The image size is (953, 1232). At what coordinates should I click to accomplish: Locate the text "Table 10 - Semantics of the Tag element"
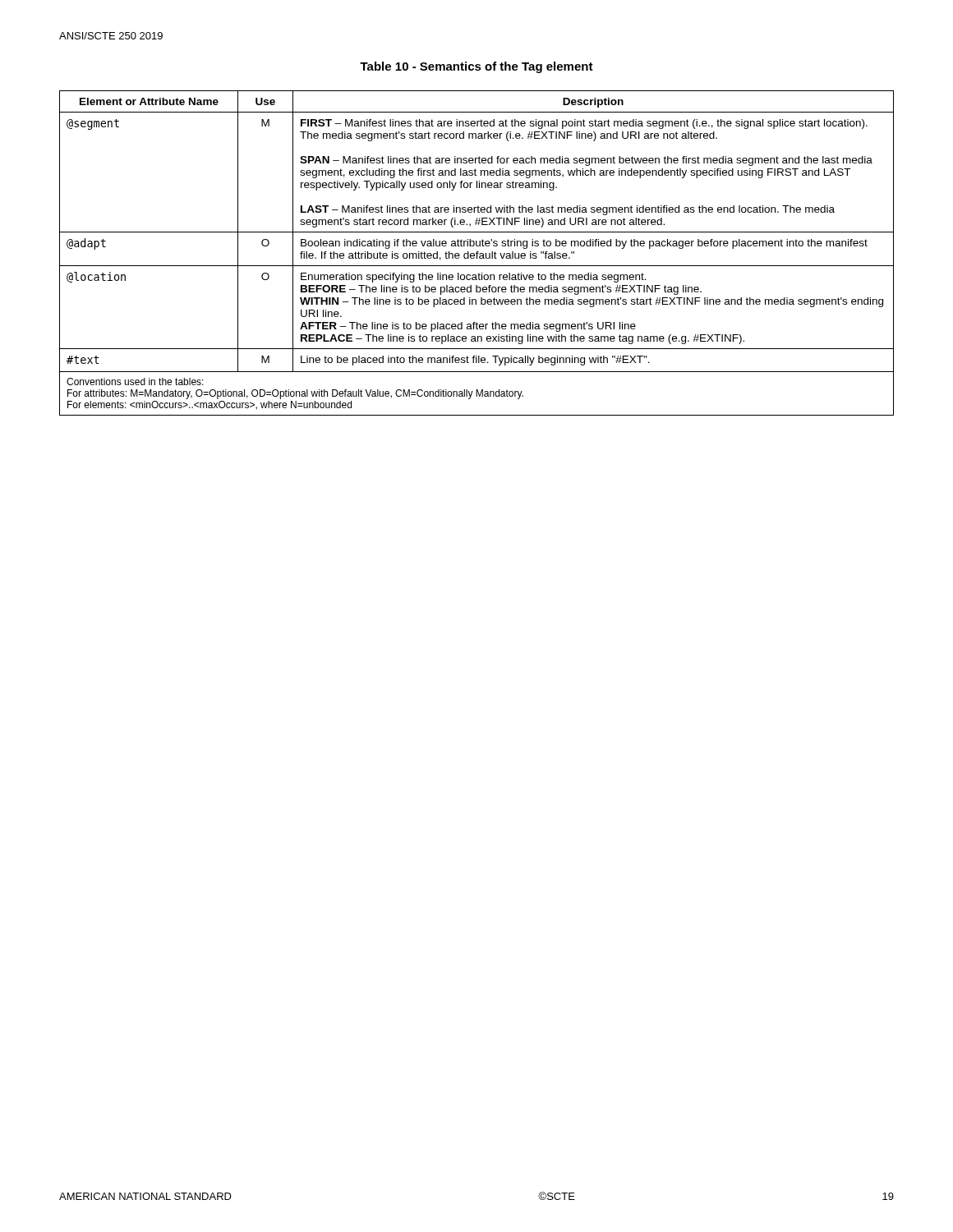(476, 66)
